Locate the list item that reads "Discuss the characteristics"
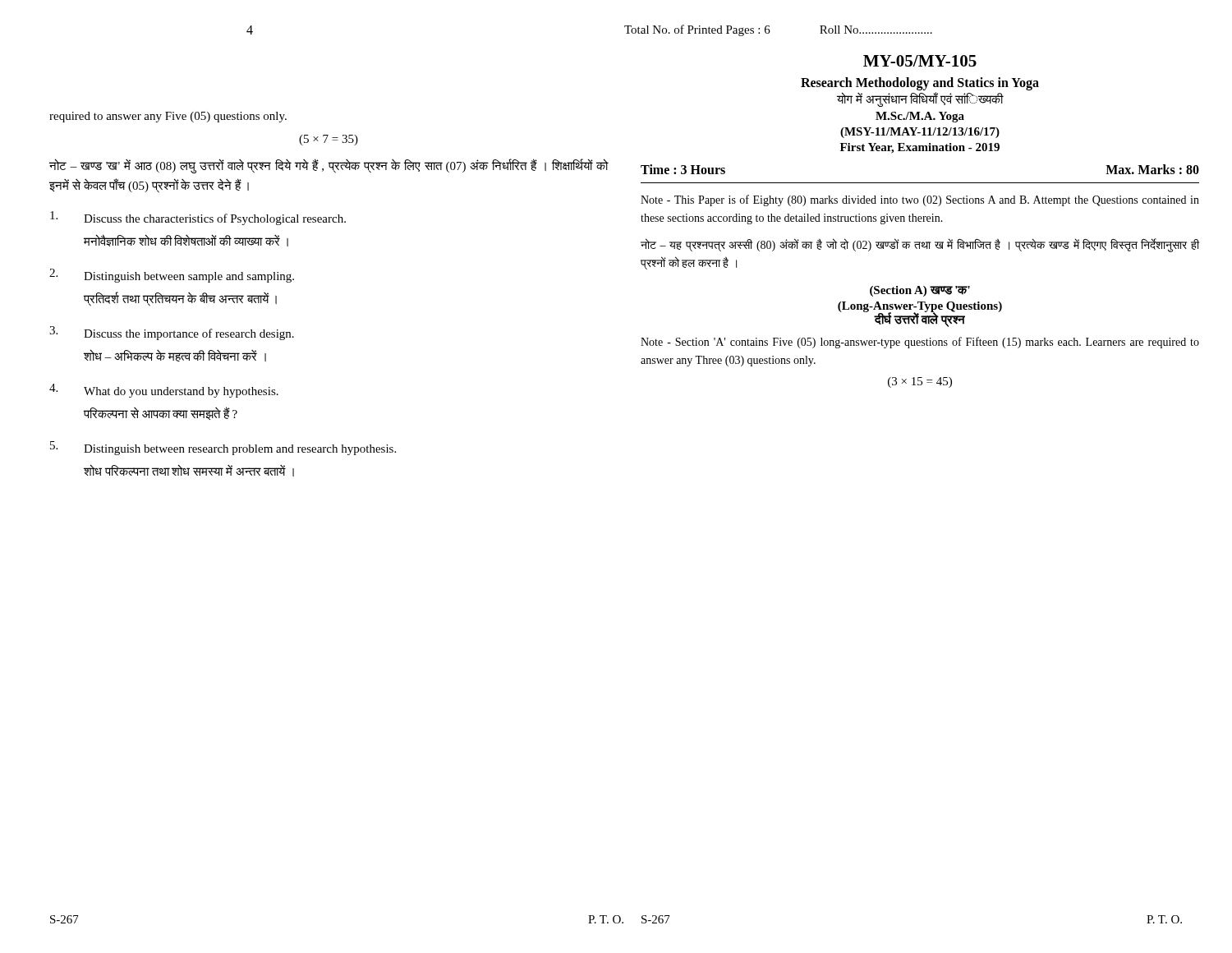 tap(198, 230)
